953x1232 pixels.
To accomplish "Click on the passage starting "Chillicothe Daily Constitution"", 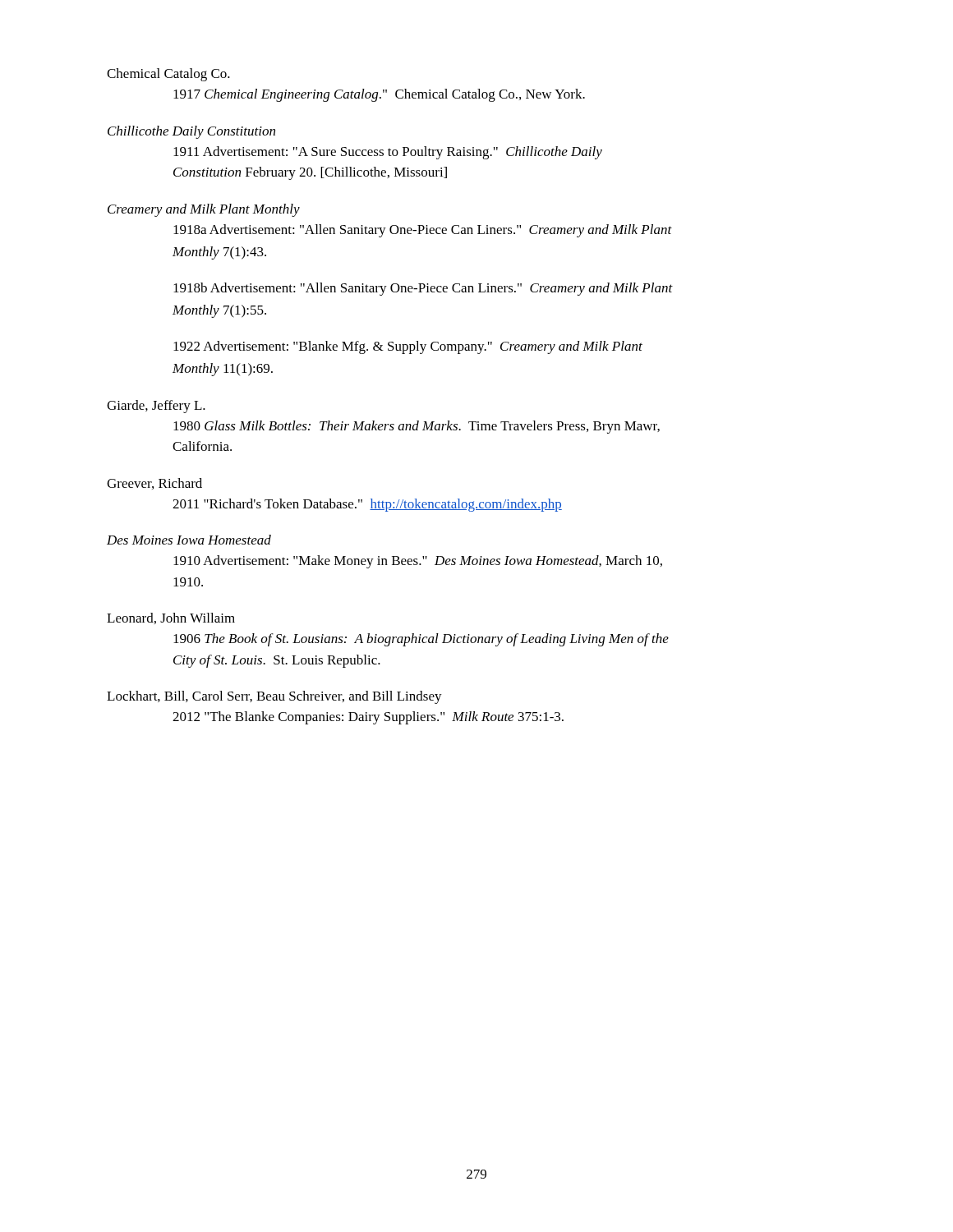I will 476,153.
